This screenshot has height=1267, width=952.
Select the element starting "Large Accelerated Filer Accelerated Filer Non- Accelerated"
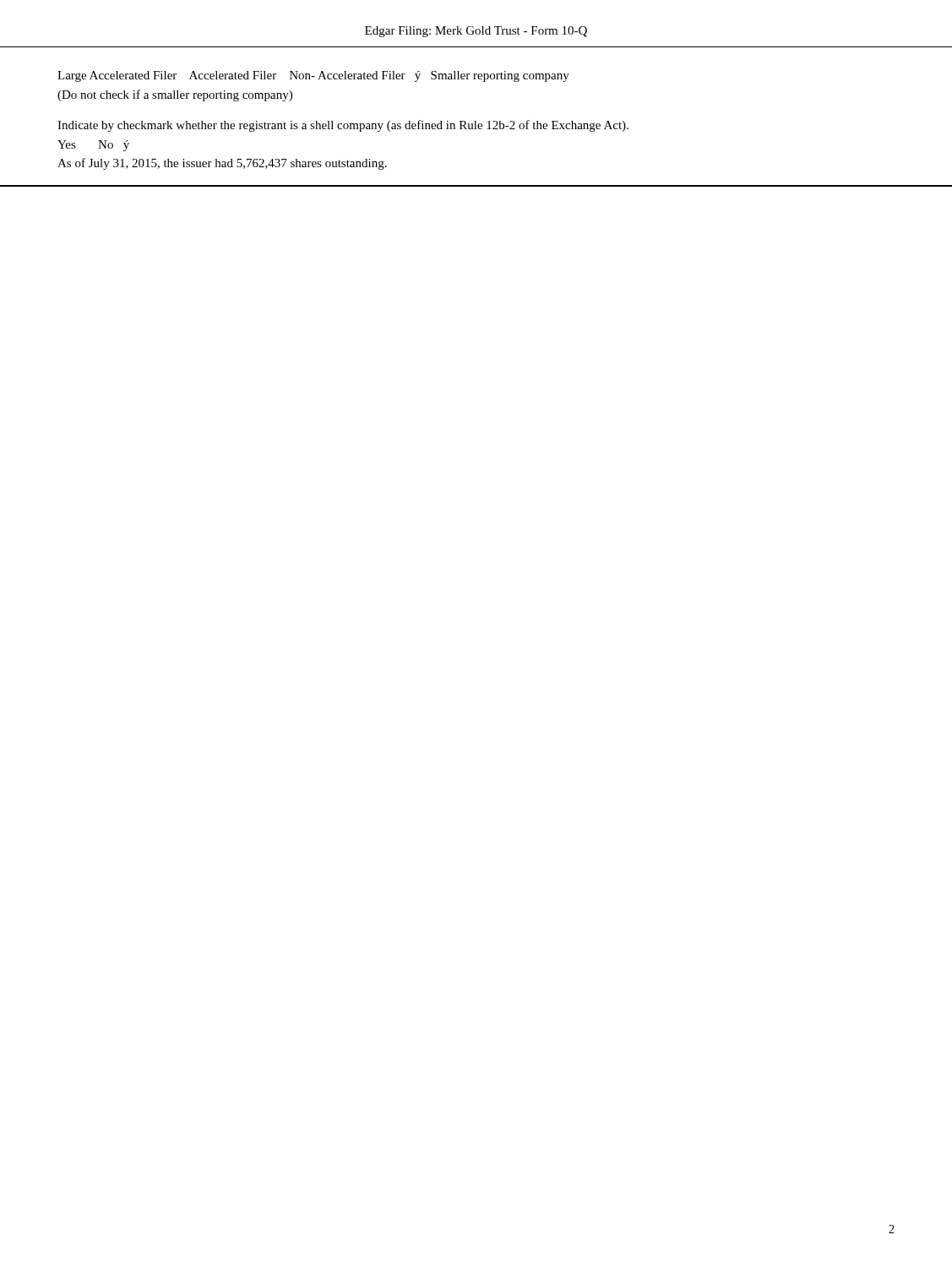click(313, 85)
